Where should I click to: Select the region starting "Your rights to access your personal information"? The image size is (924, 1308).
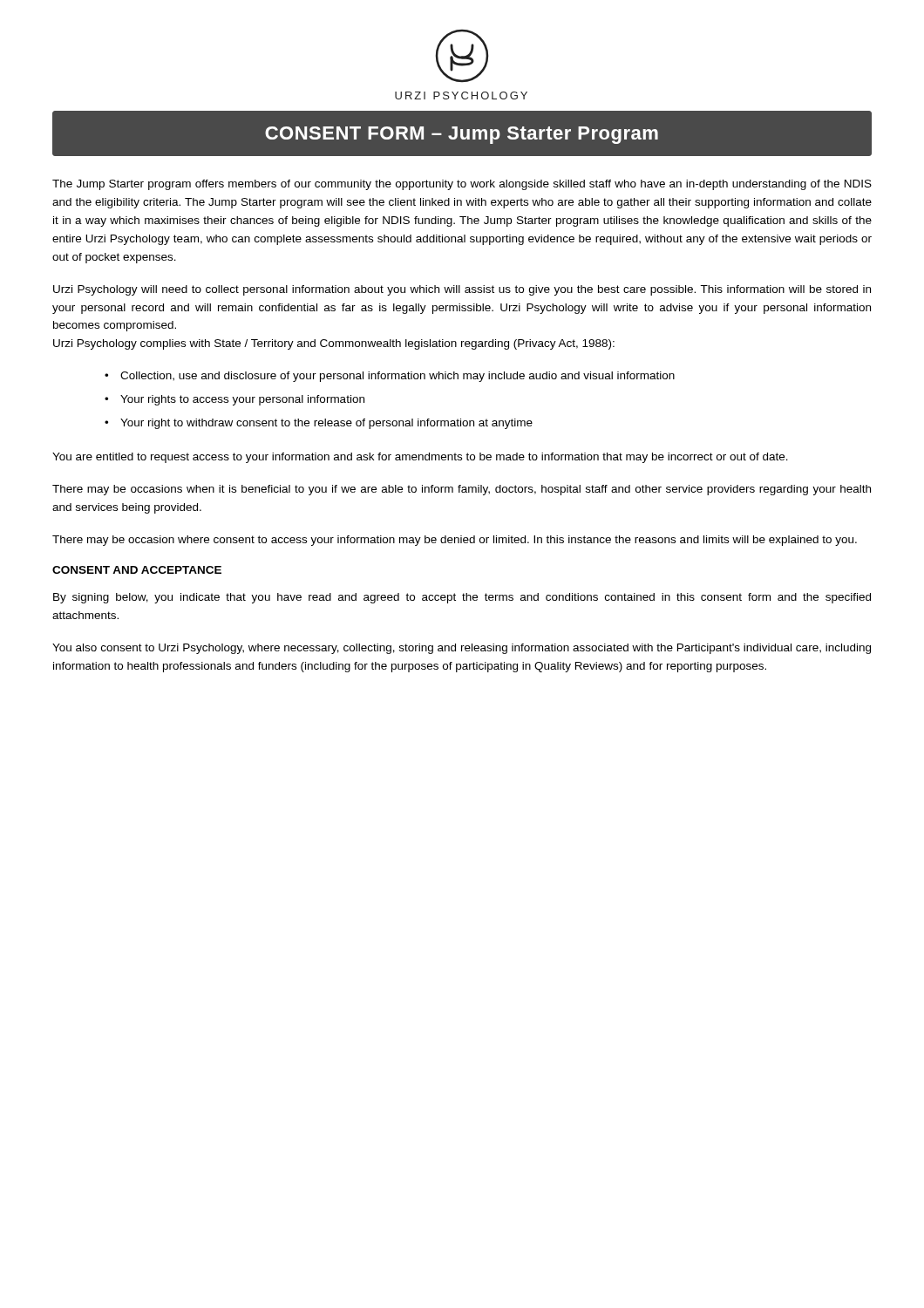[243, 399]
